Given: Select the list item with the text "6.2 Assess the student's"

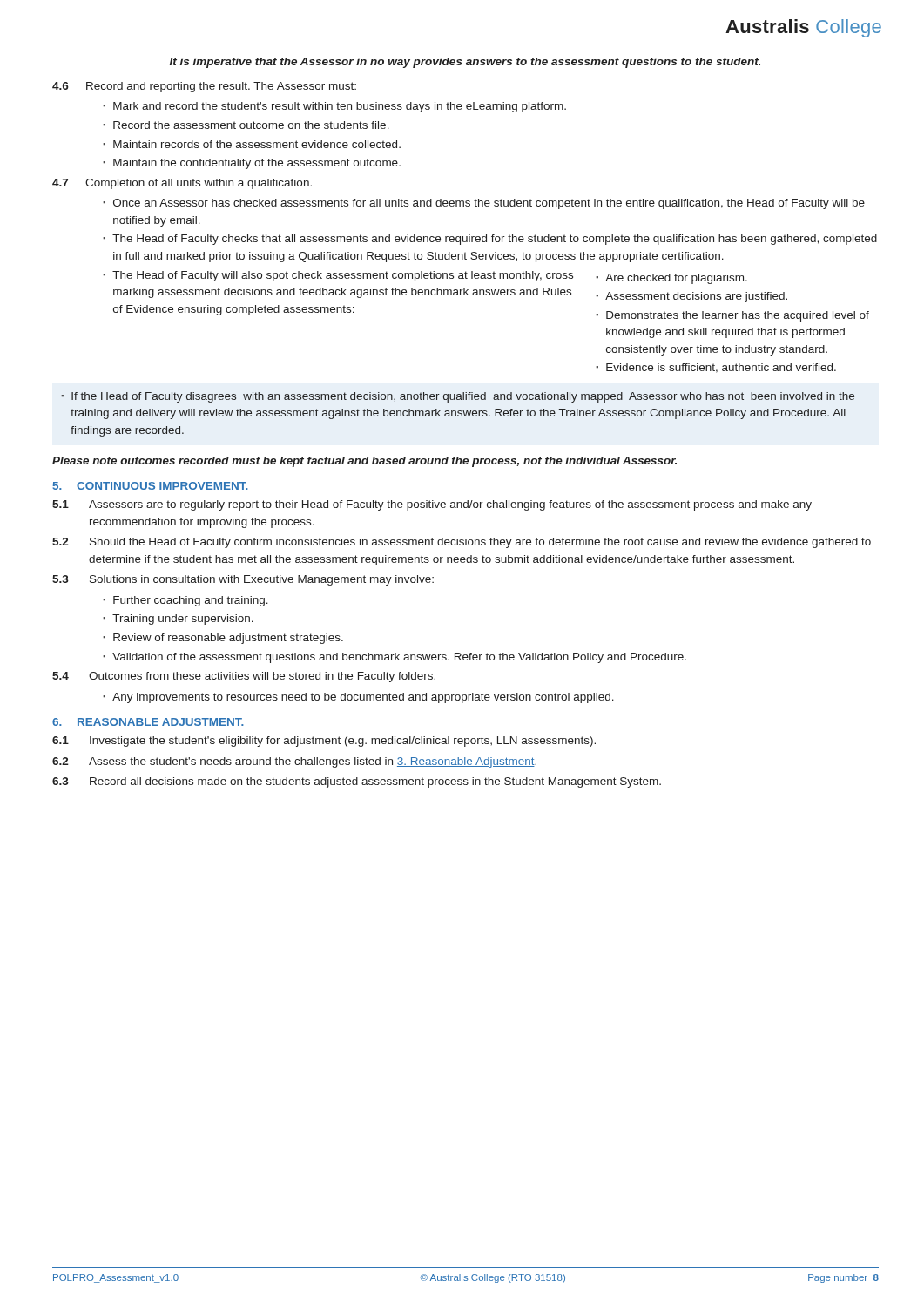Looking at the screenshot, I should (466, 761).
